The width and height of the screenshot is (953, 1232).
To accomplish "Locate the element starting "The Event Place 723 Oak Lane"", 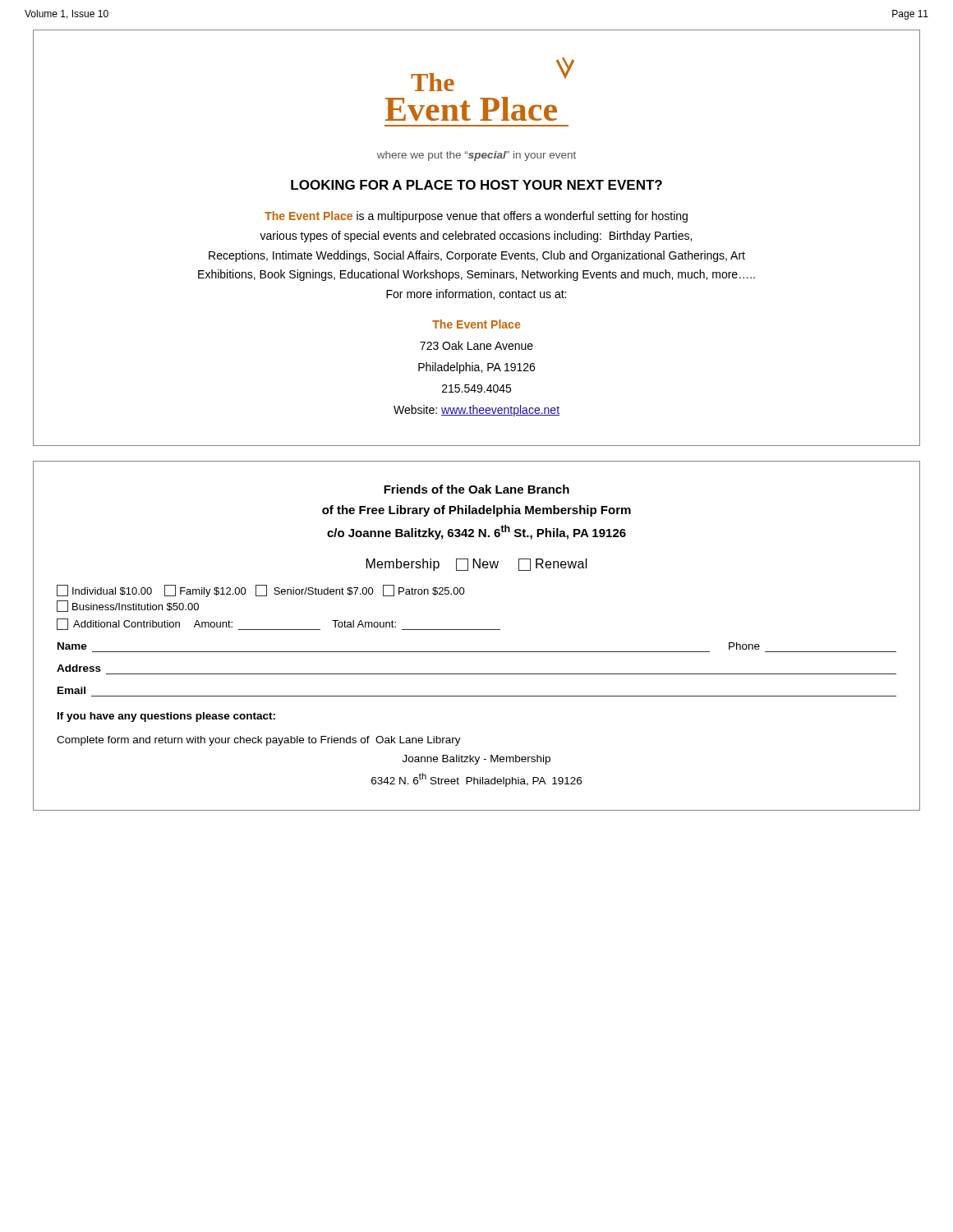I will (476, 367).
